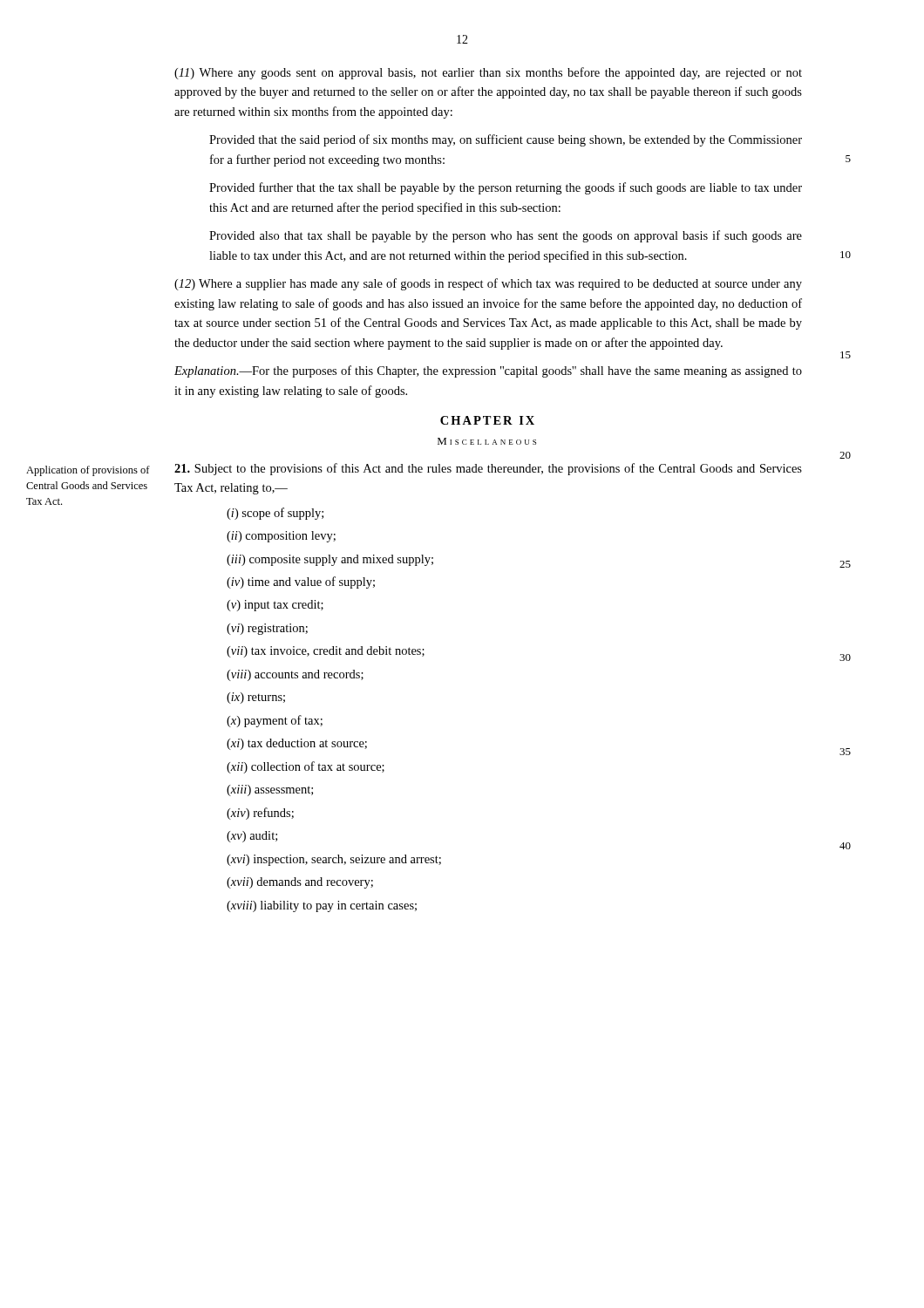This screenshot has height=1308, width=924.
Task: Find the block on this page that starts "Application of provisions of Central"
Action: click(x=88, y=486)
